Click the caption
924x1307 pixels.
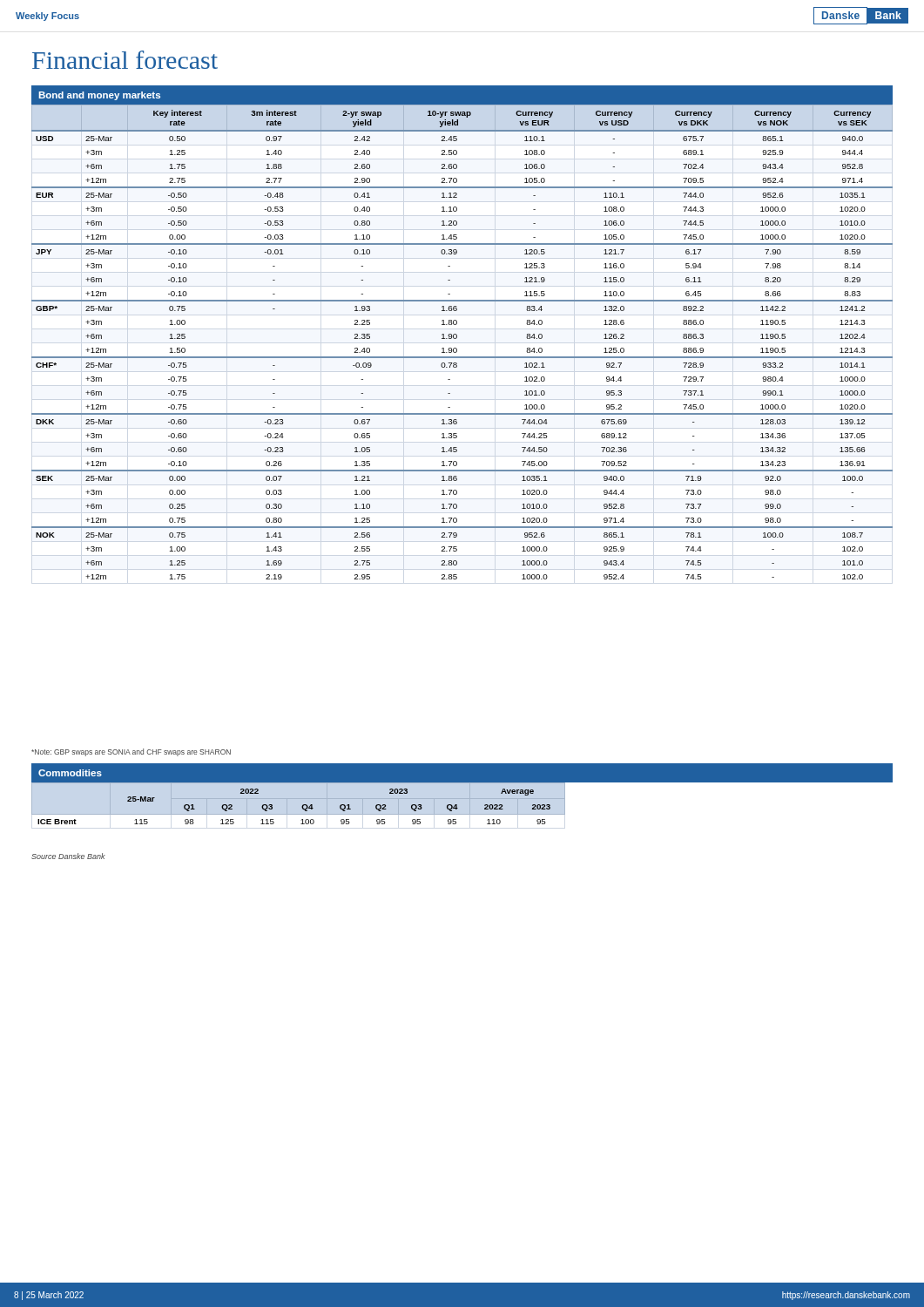(68, 857)
